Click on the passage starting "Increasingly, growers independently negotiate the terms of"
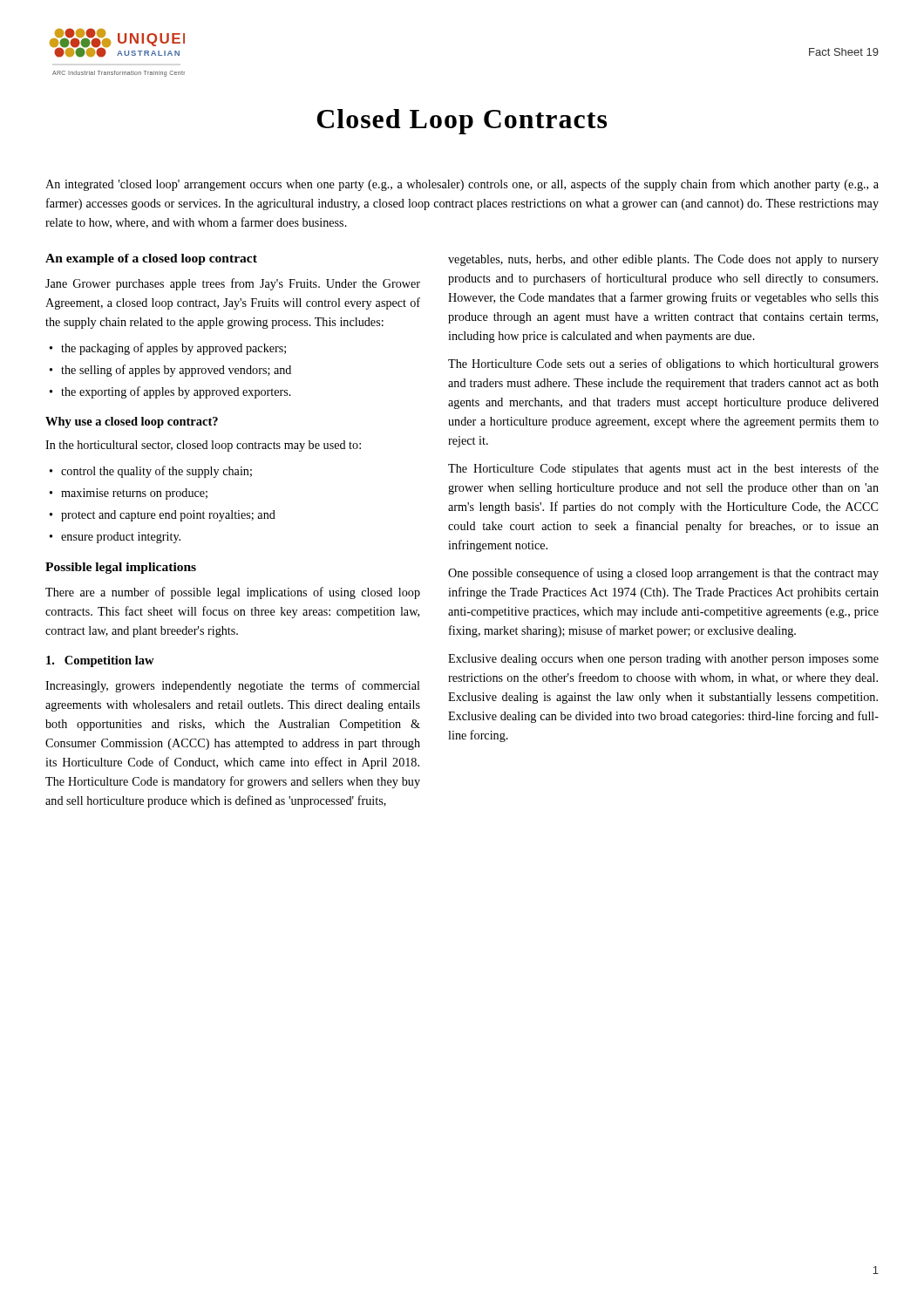 (x=233, y=743)
